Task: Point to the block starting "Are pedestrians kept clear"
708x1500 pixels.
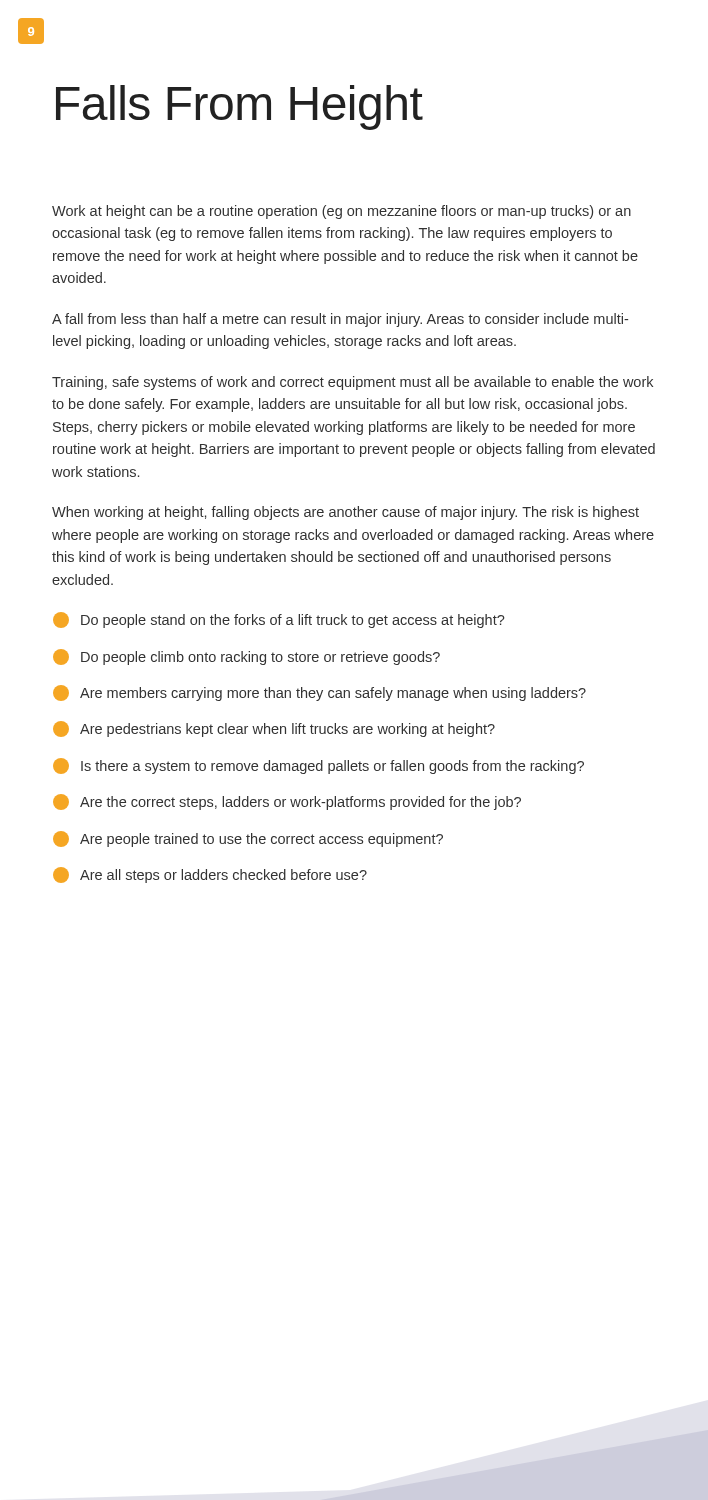Action: pos(274,730)
